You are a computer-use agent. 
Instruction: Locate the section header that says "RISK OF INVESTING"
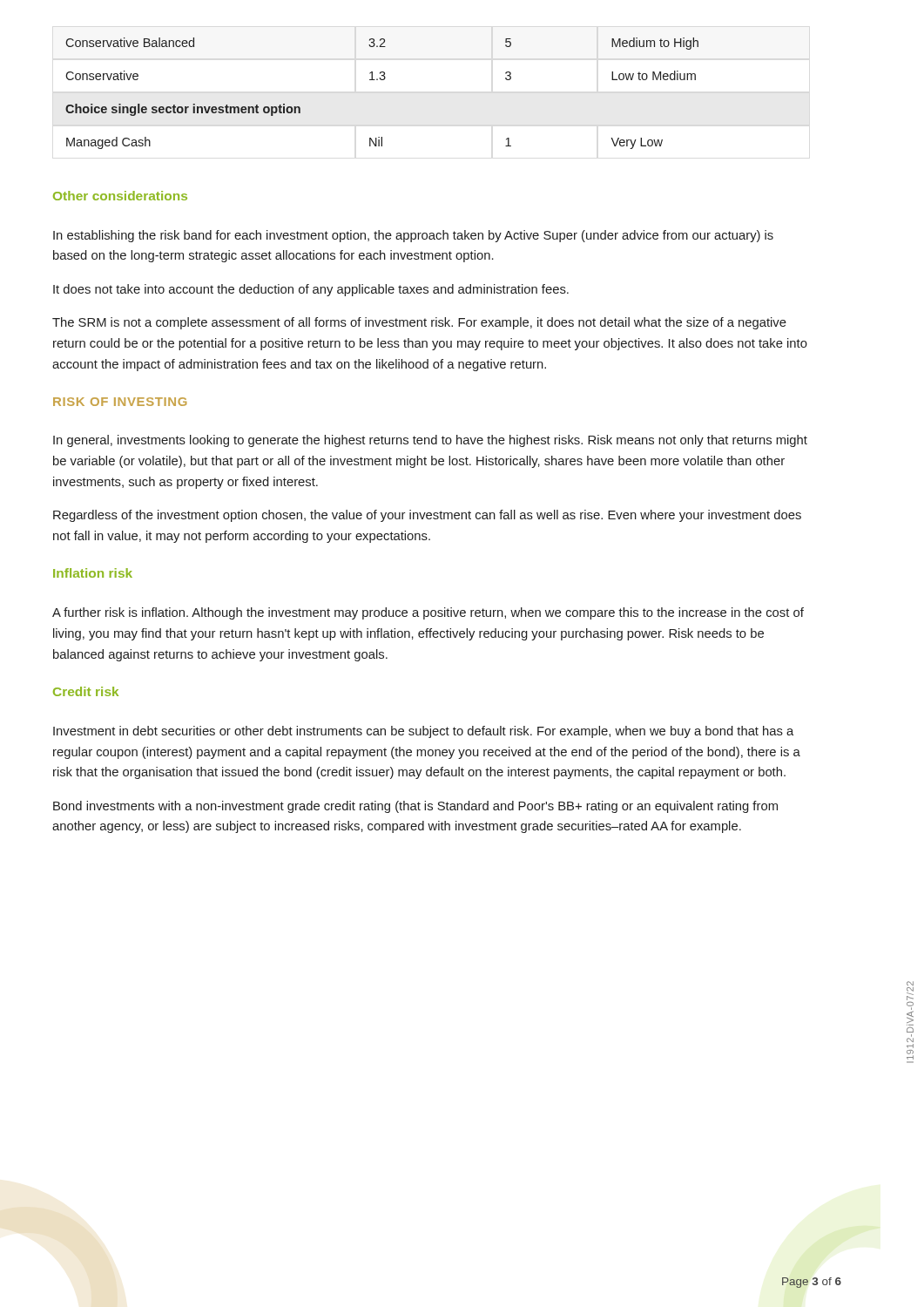coord(120,402)
